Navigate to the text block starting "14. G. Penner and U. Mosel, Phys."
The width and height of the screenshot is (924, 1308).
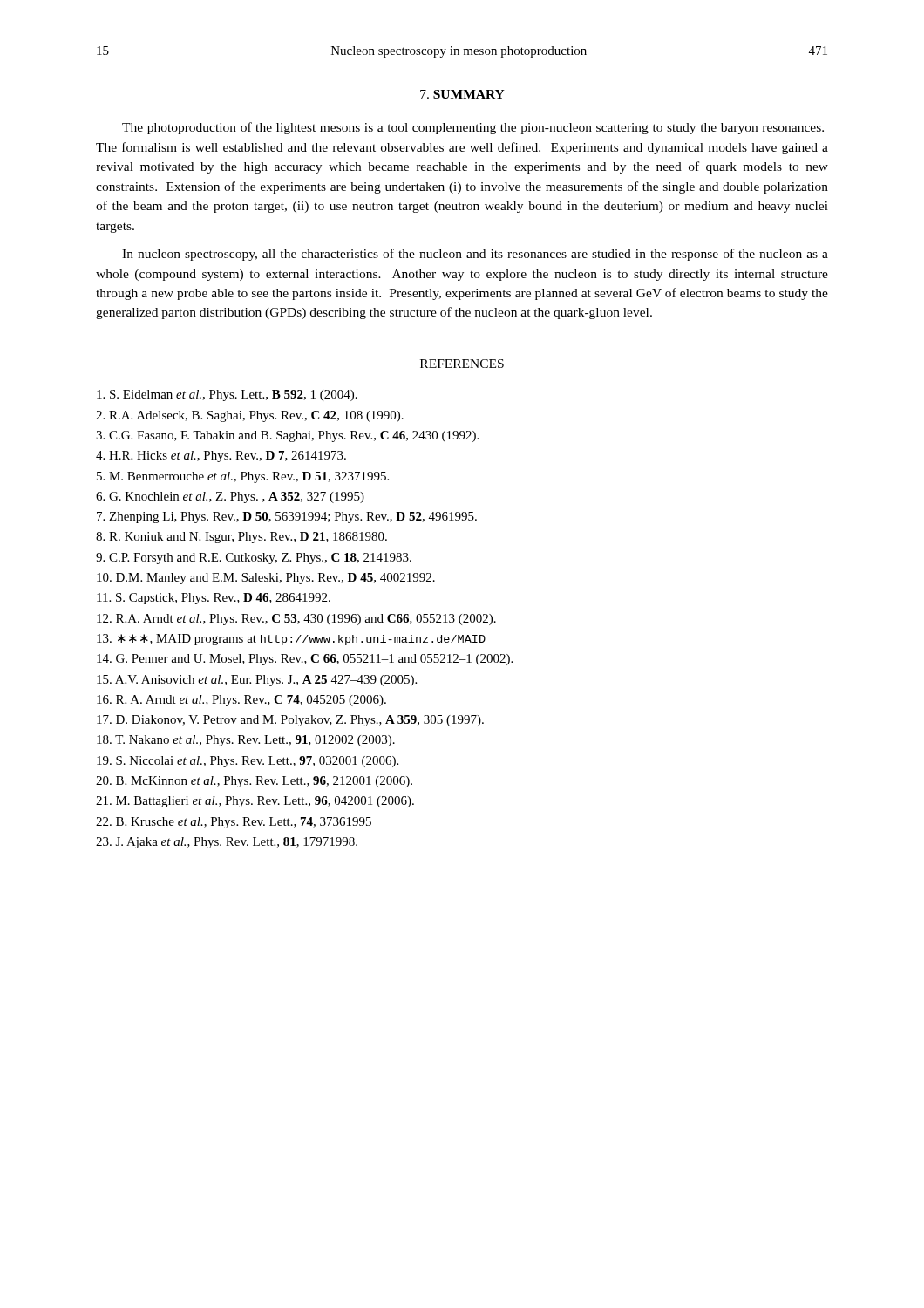305,659
